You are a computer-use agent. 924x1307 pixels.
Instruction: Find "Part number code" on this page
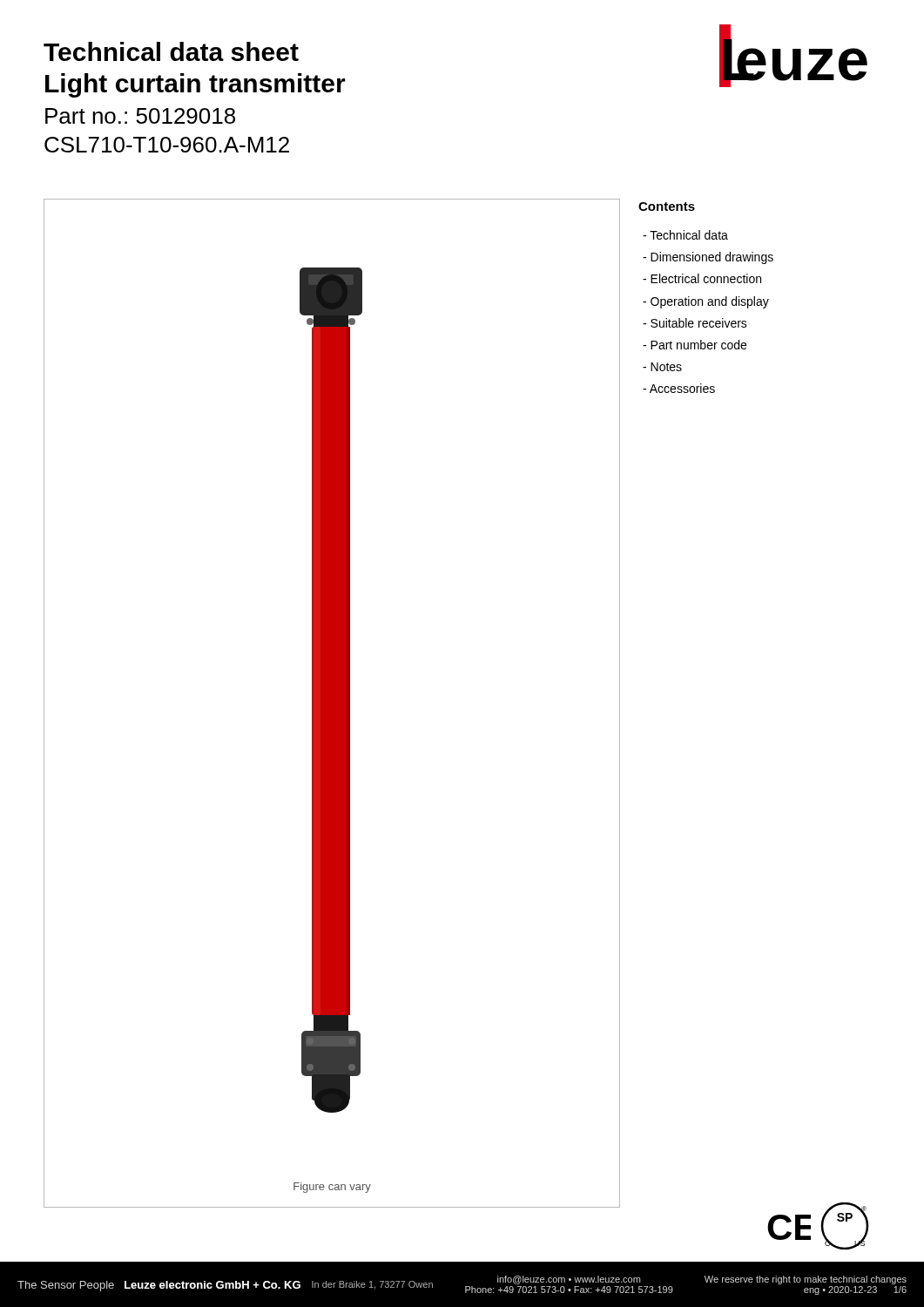pos(695,345)
